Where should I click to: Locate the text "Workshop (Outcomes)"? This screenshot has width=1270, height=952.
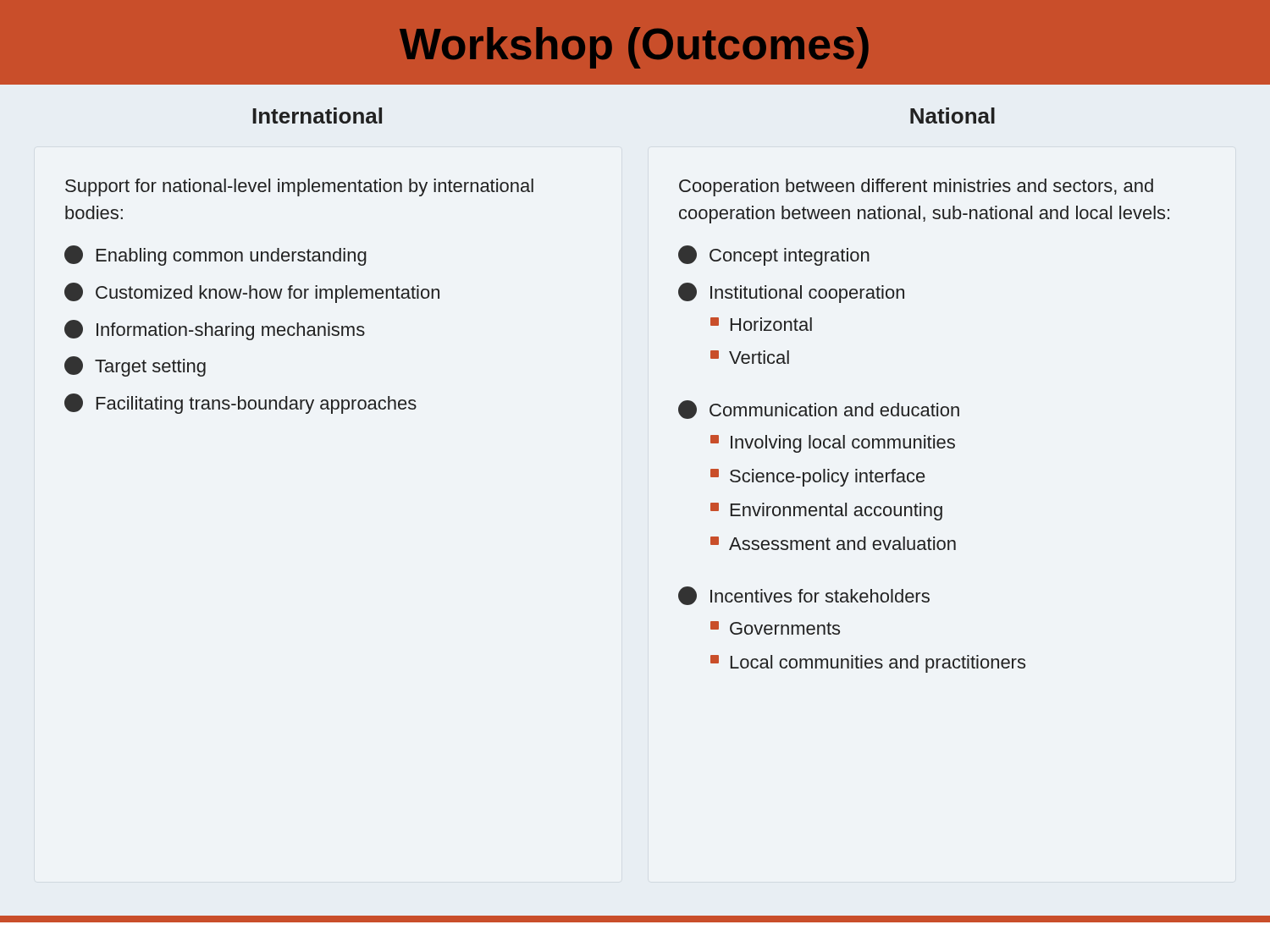click(635, 44)
